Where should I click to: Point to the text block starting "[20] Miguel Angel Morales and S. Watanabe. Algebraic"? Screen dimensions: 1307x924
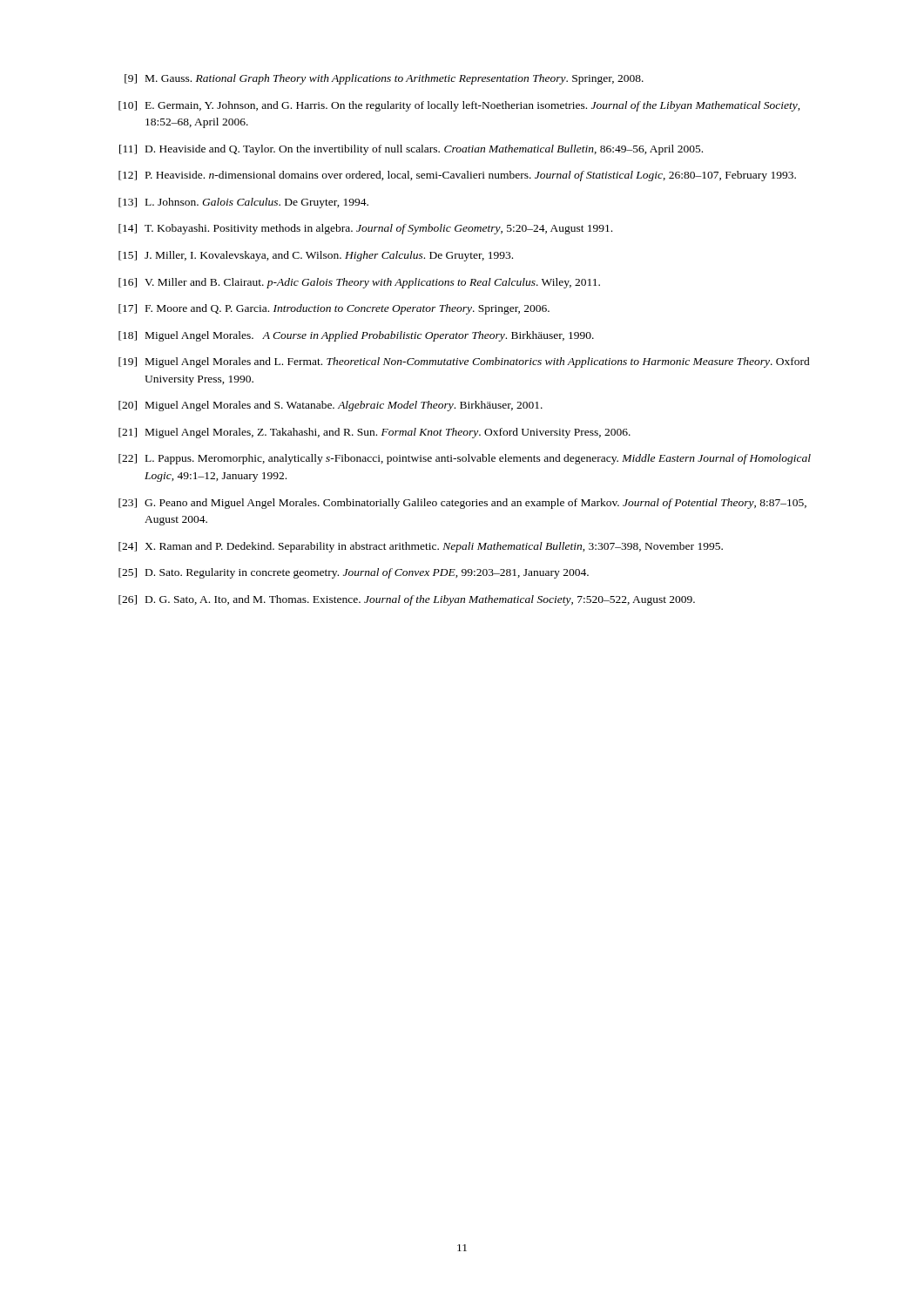tap(462, 405)
